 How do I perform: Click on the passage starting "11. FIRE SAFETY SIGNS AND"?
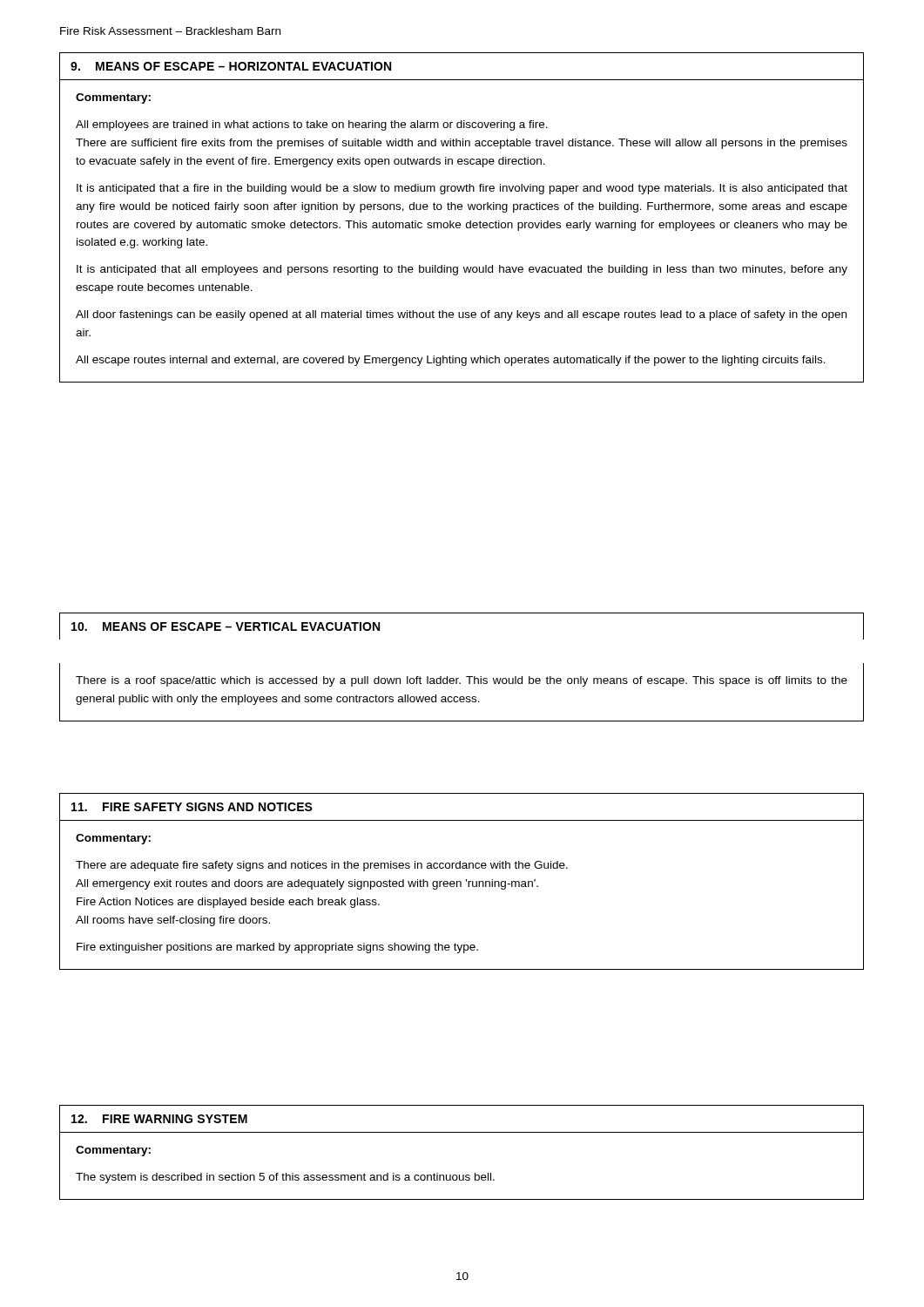(462, 881)
